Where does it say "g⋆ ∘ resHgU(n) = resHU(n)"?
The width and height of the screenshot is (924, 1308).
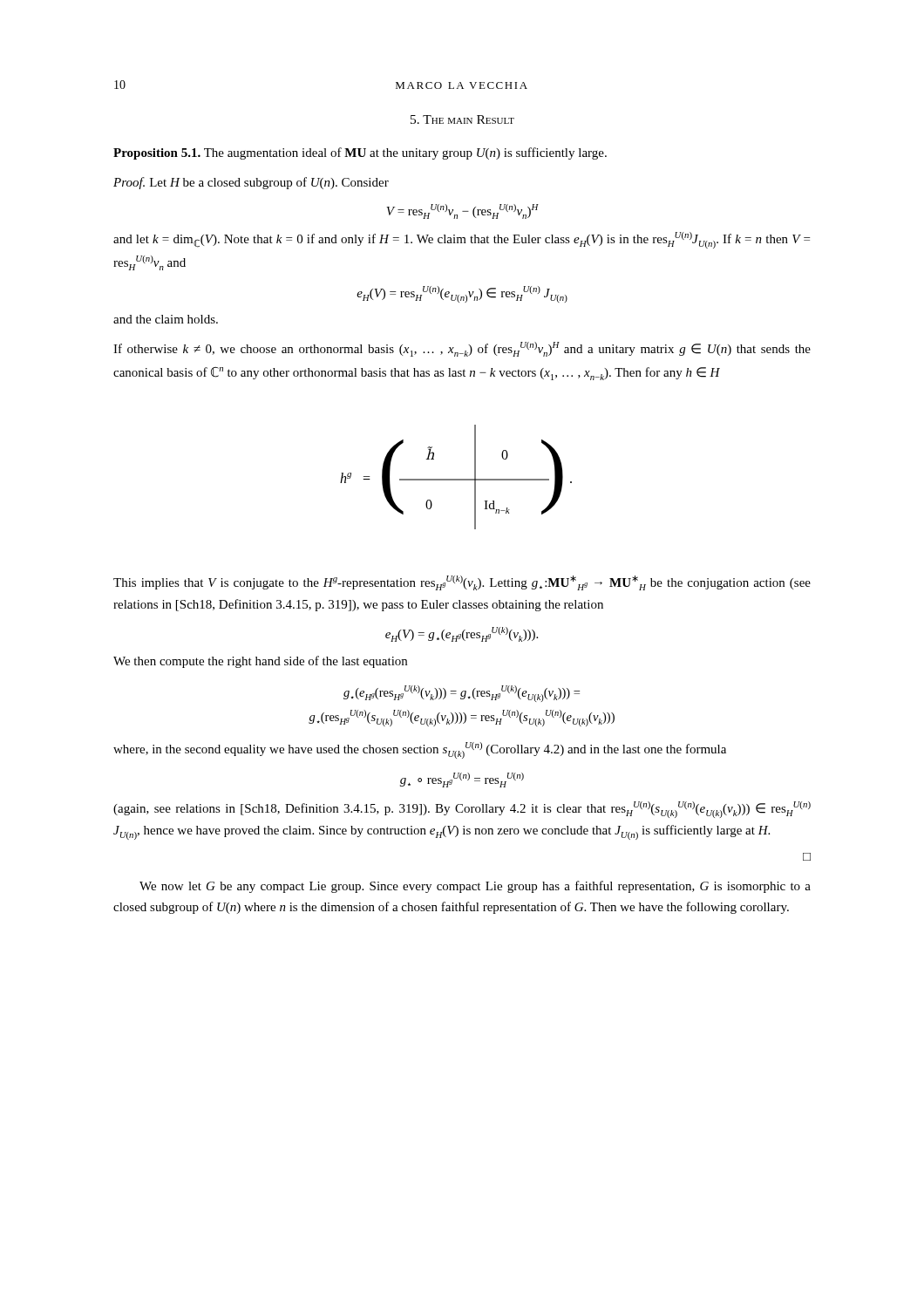tap(462, 780)
